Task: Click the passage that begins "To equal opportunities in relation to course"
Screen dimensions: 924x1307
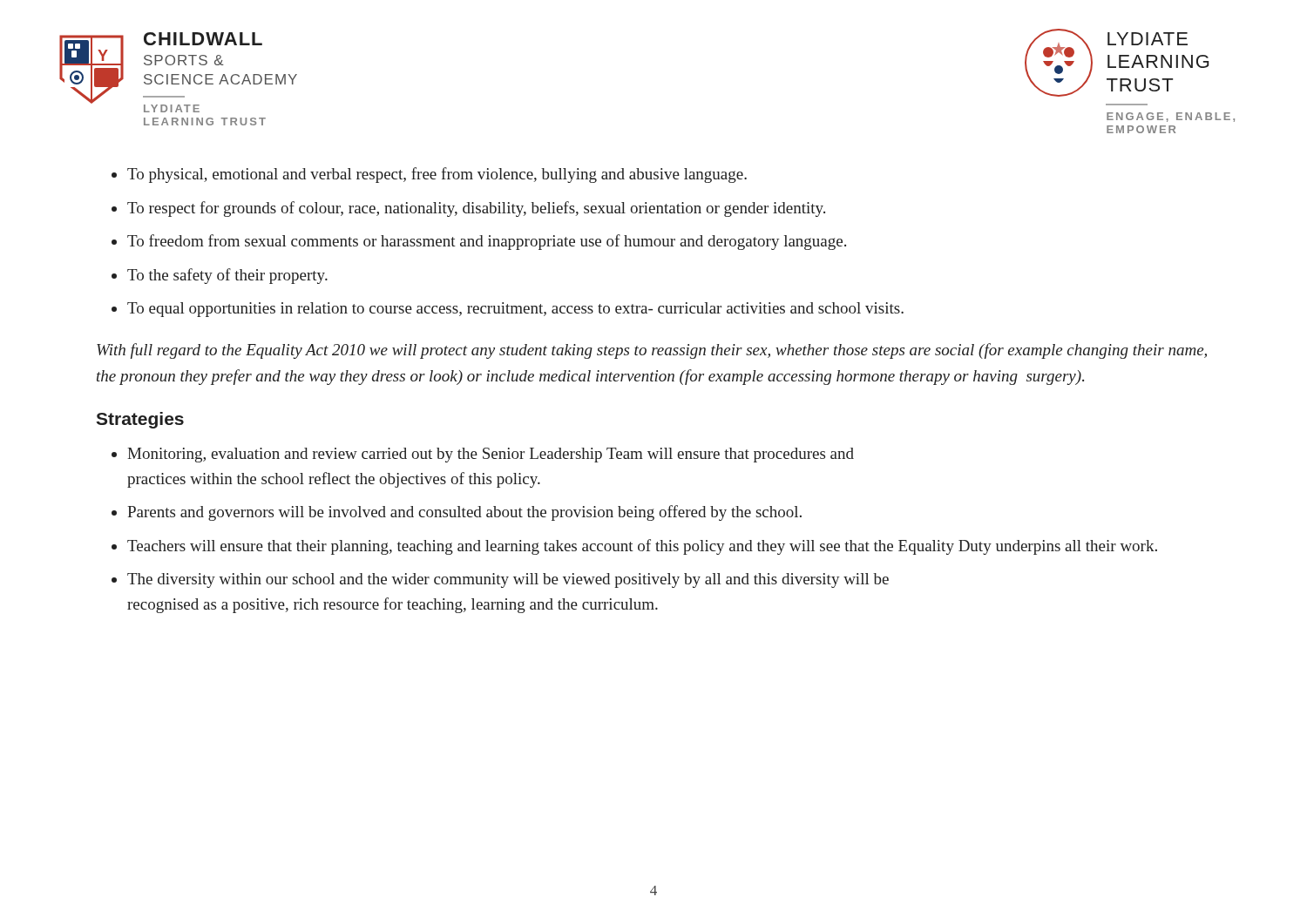Action: [x=516, y=308]
